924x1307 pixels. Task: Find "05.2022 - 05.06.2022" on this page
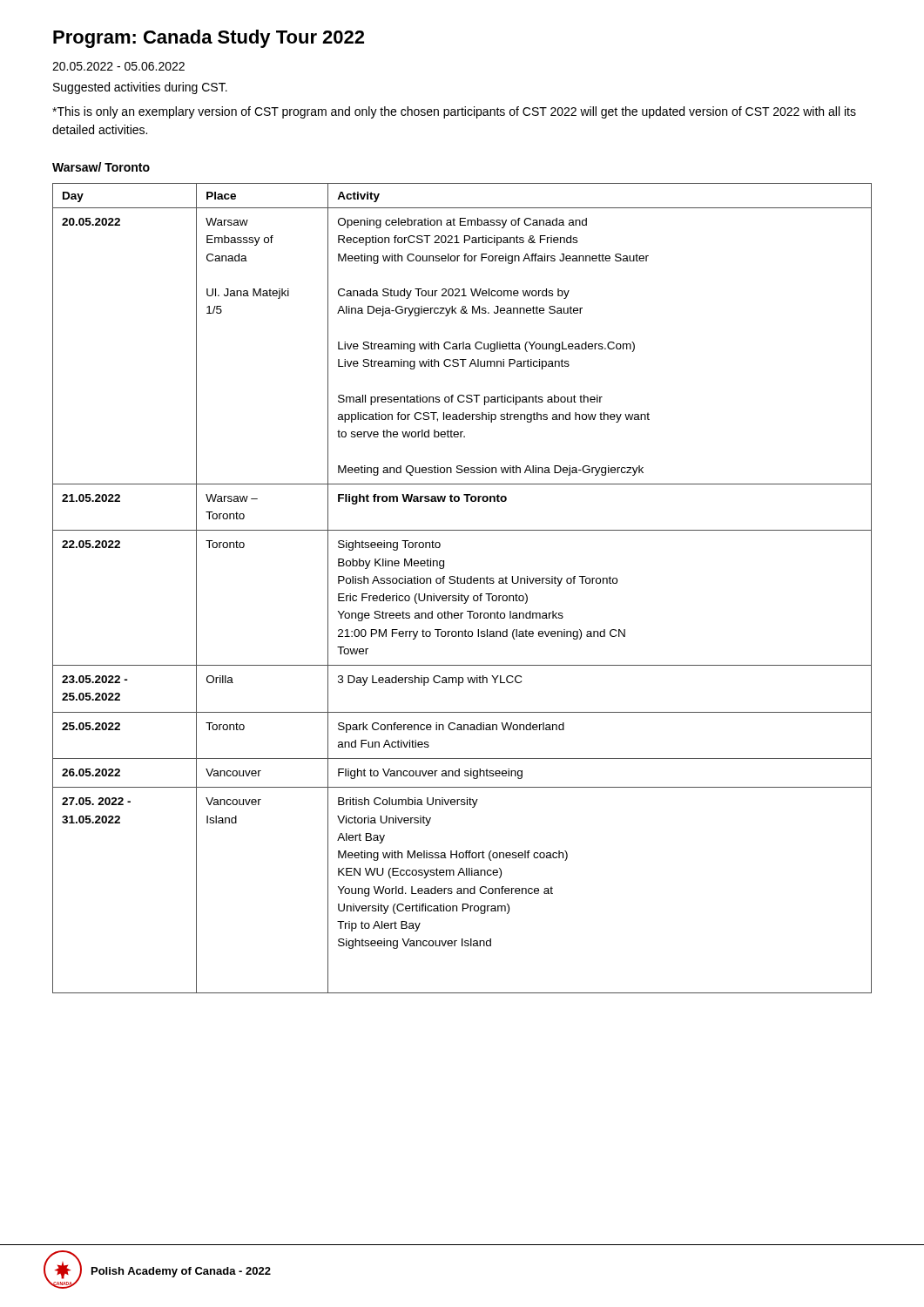pos(119,66)
